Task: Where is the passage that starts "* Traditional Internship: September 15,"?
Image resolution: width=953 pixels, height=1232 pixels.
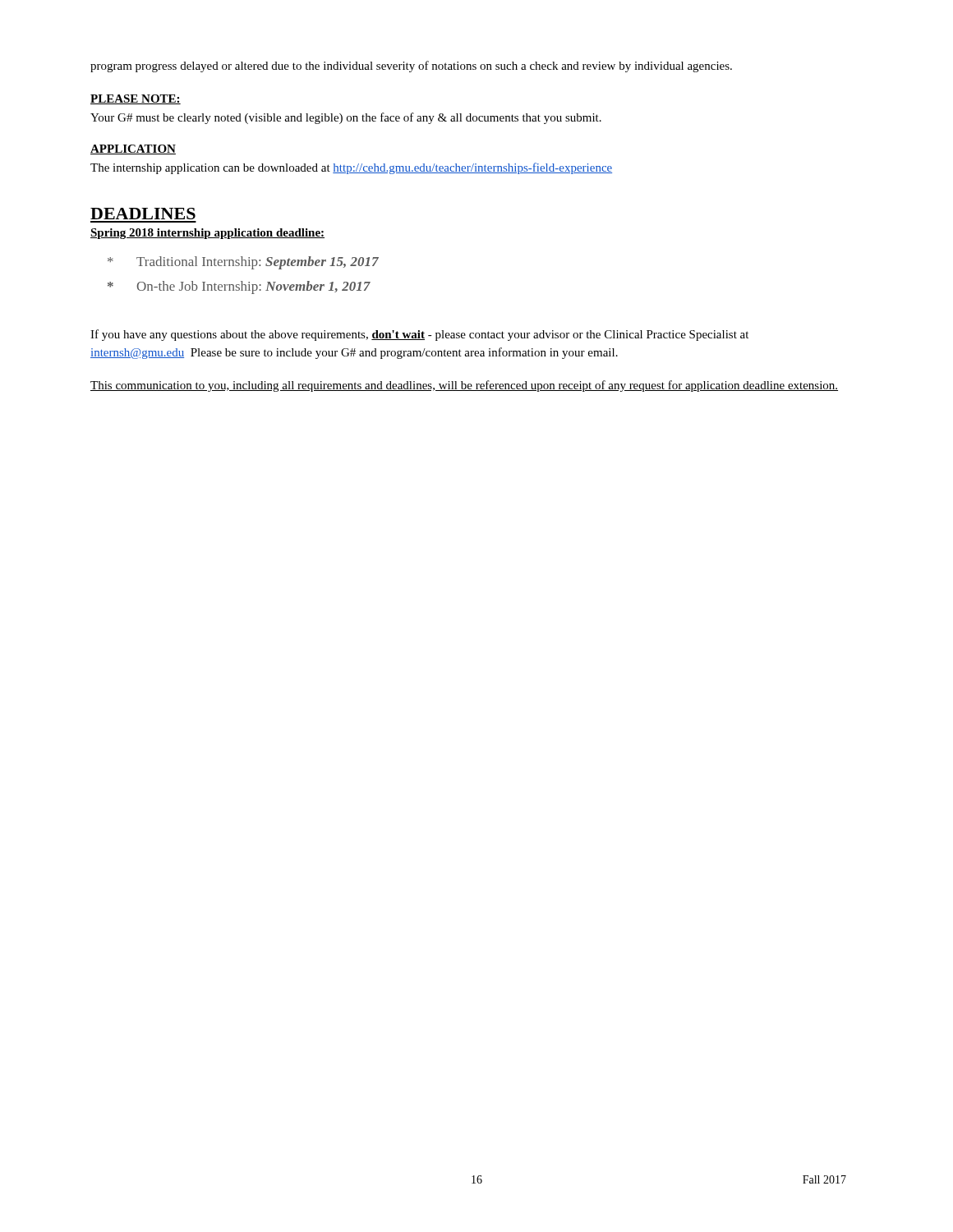Action: (243, 263)
